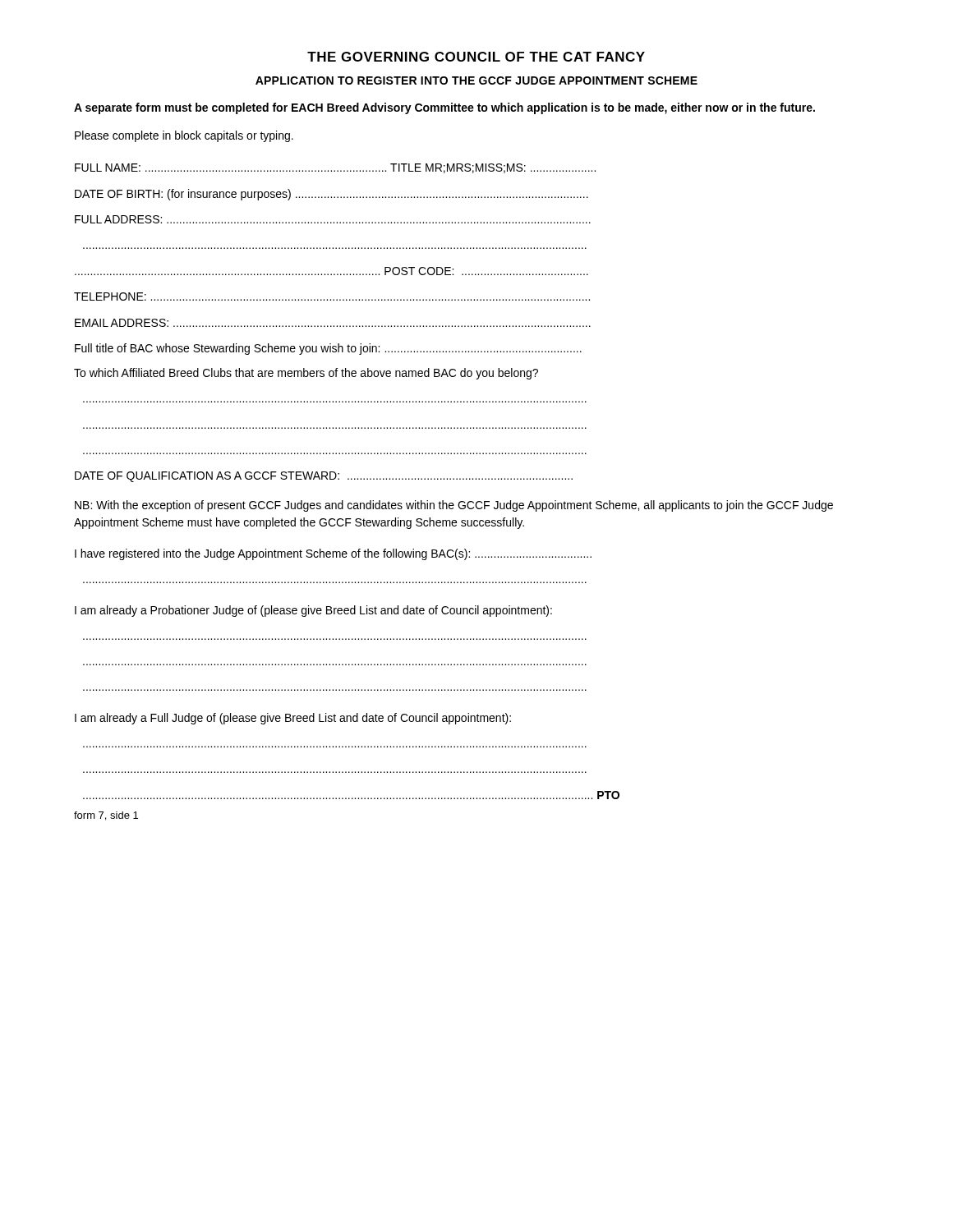Click on the text that reads "................................................................................................ POST CODE:"

pyautogui.click(x=331, y=271)
